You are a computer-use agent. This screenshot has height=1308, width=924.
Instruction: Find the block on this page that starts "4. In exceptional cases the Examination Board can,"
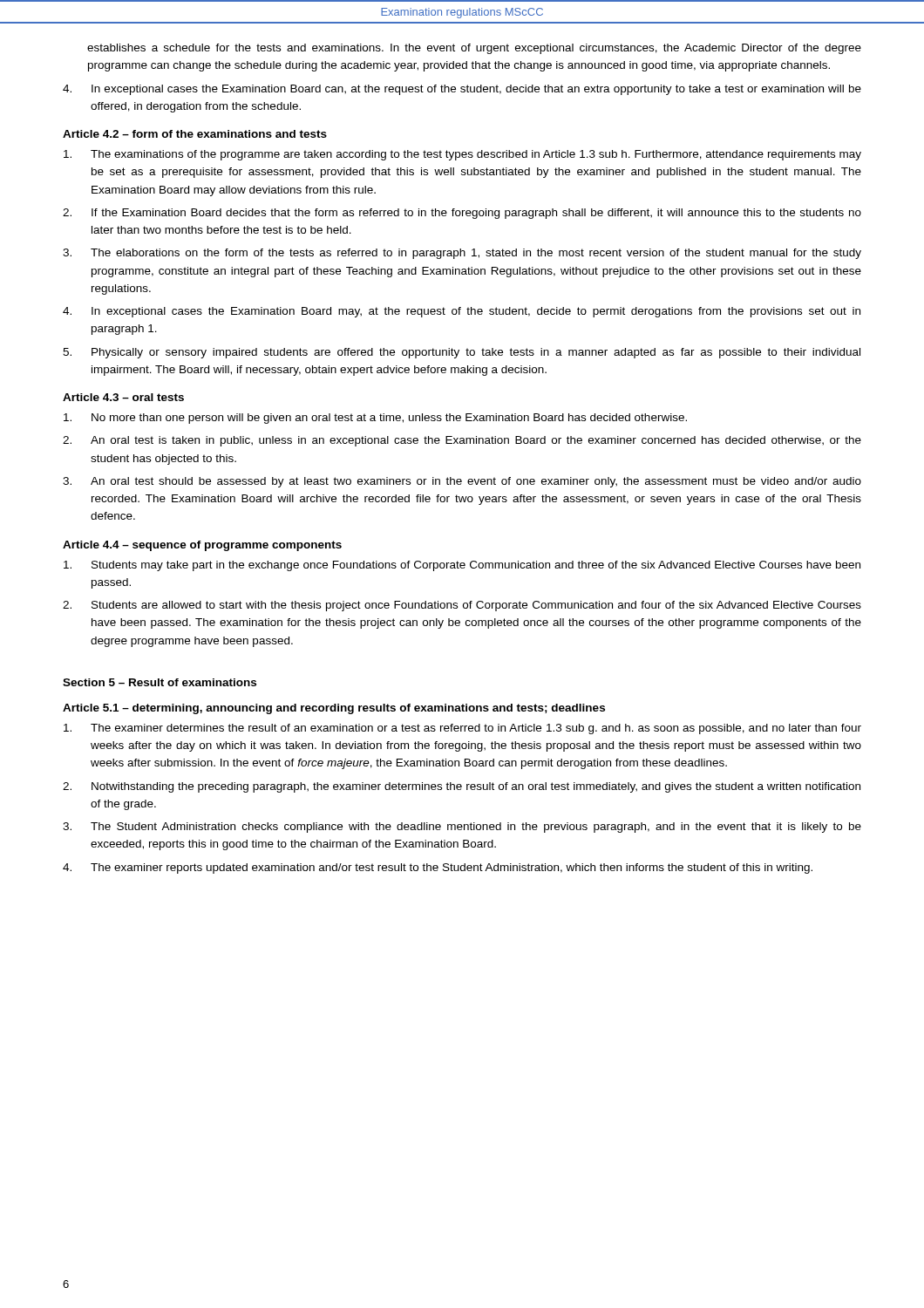[462, 97]
